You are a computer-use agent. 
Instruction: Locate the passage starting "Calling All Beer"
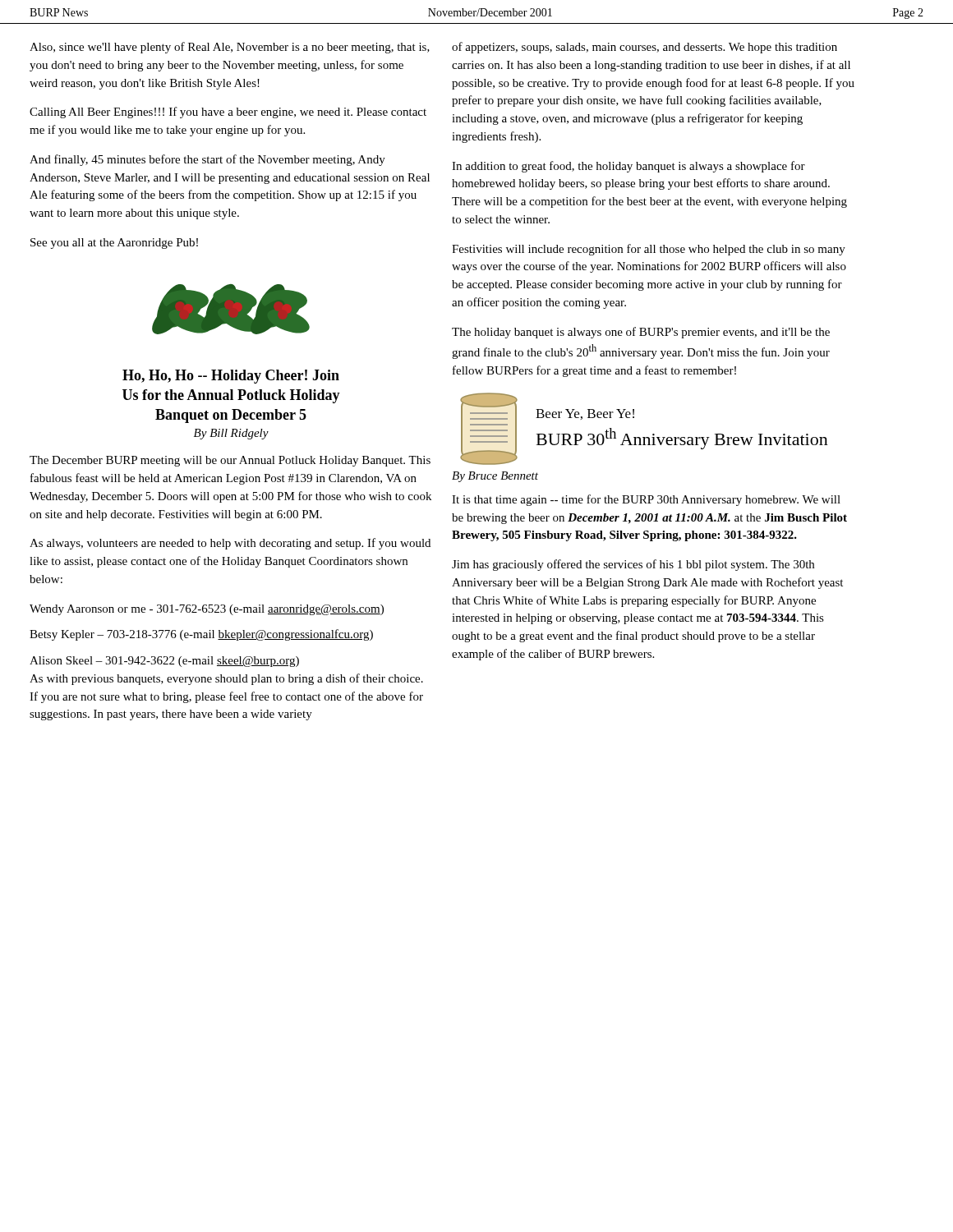coord(228,121)
